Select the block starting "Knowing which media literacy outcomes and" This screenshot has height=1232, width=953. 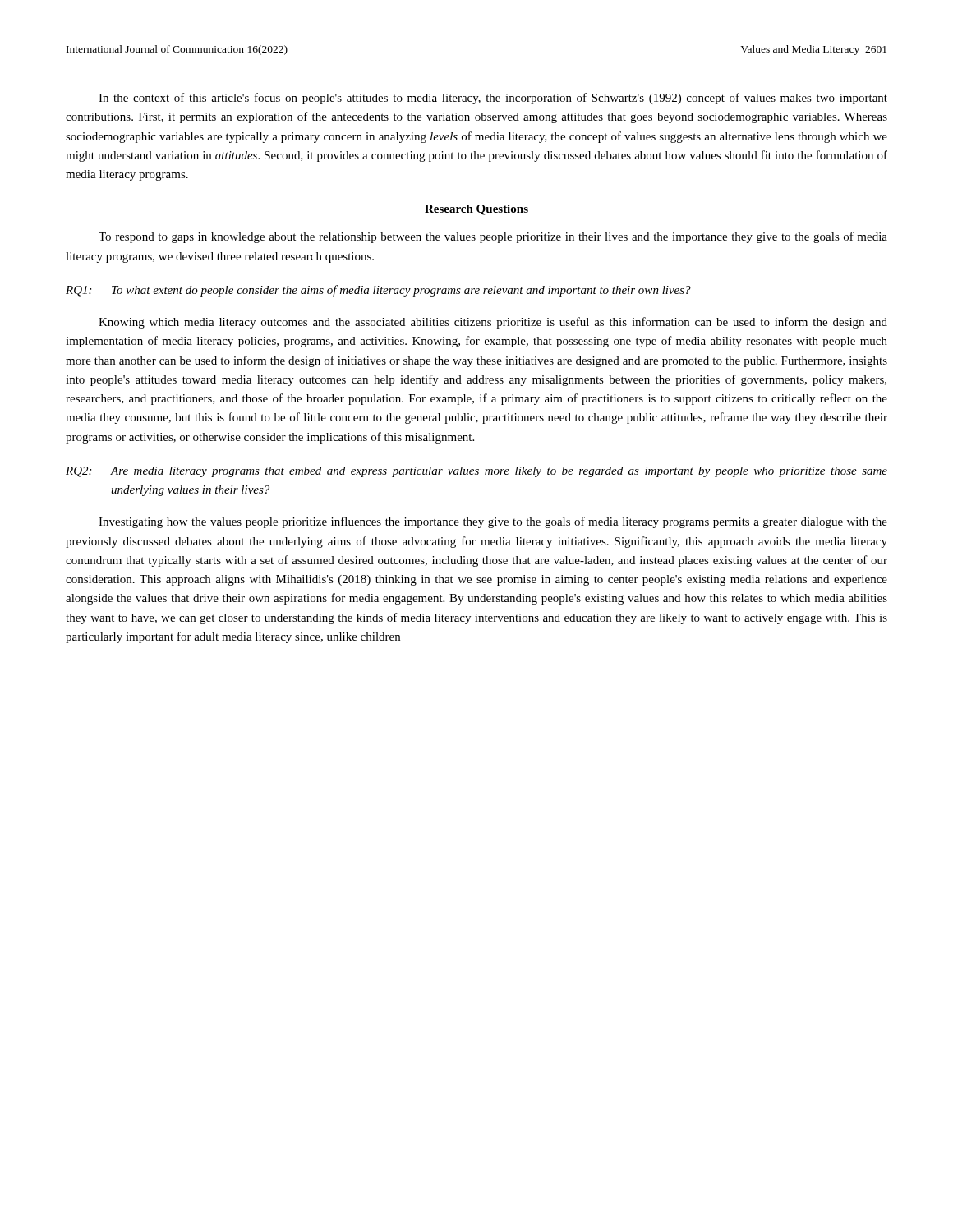(x=476, y=380)
